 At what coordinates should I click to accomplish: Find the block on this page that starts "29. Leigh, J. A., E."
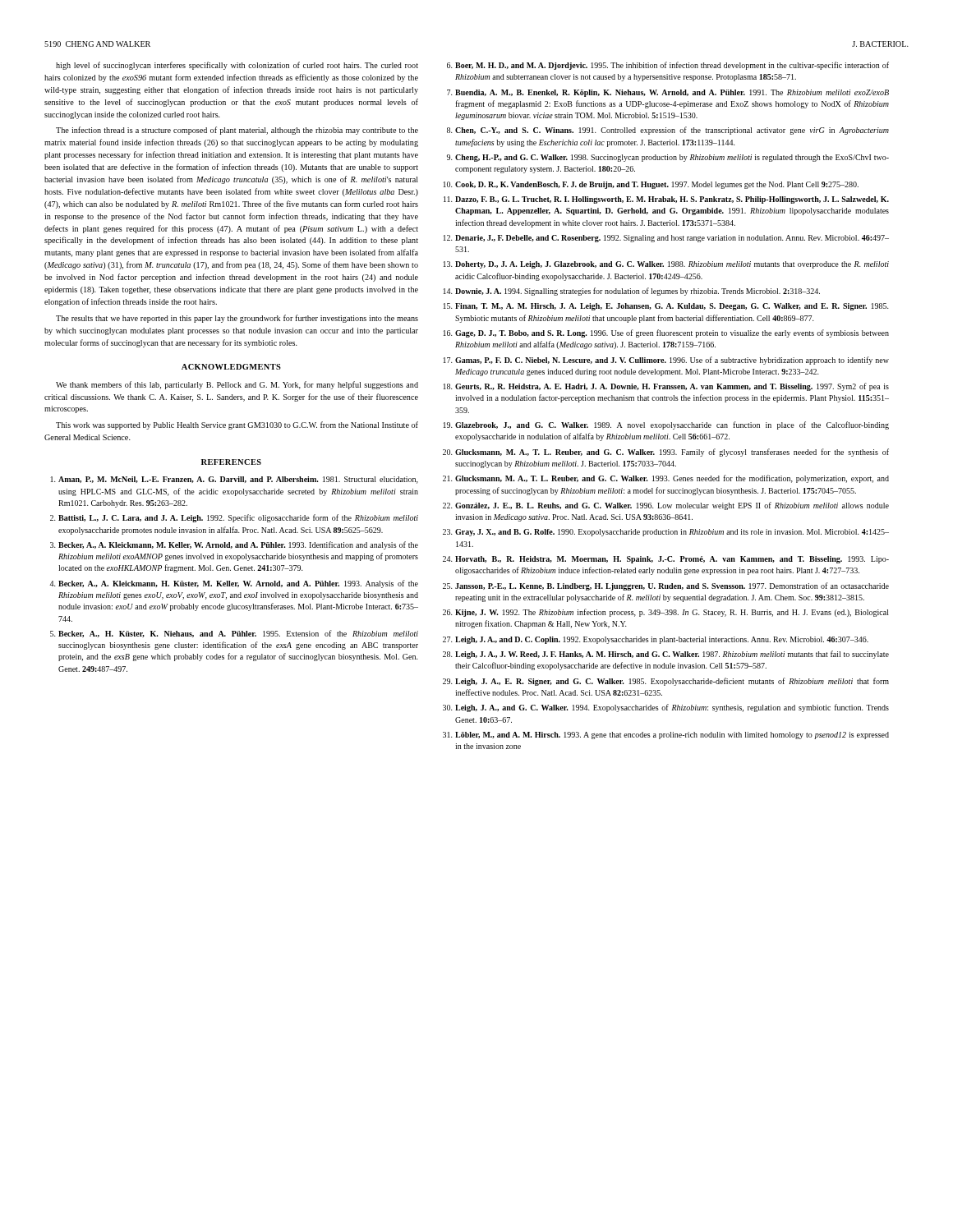click(x=665, y=687)
